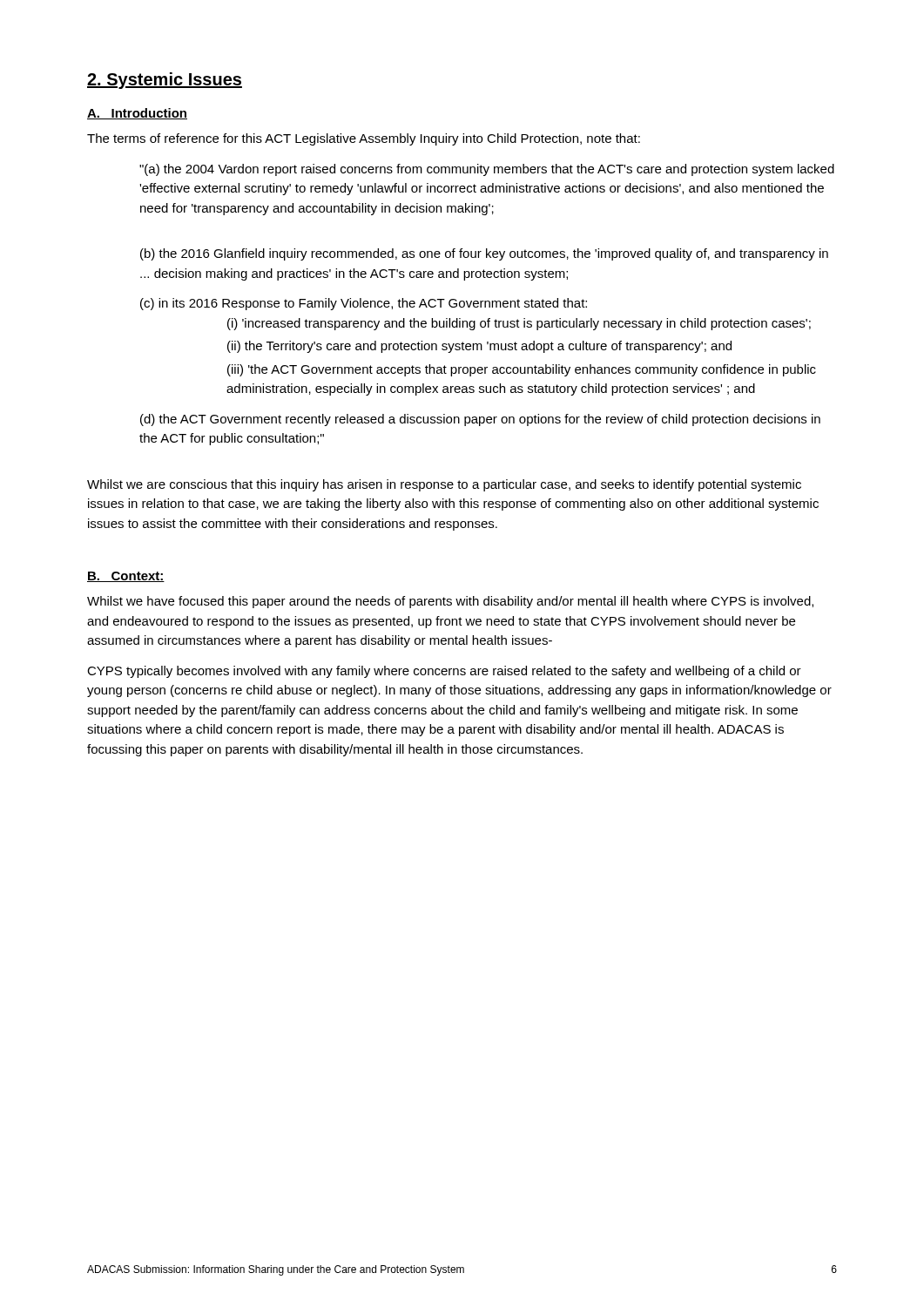924x1307 pixels.
Task: Select the element starting "(c) in its"
Action: point(488,347)
